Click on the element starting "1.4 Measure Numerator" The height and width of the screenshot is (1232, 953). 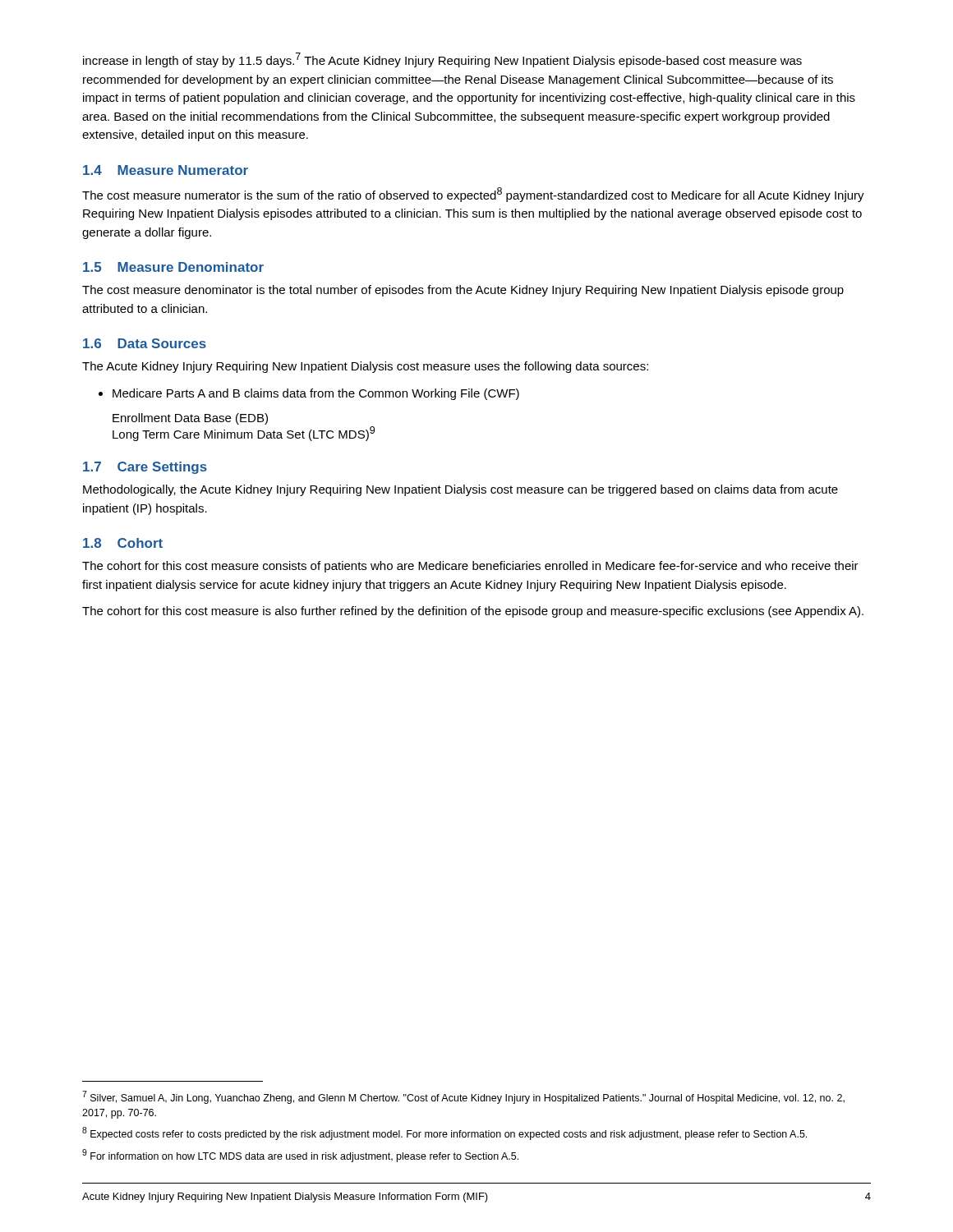(x=165, y=170)
